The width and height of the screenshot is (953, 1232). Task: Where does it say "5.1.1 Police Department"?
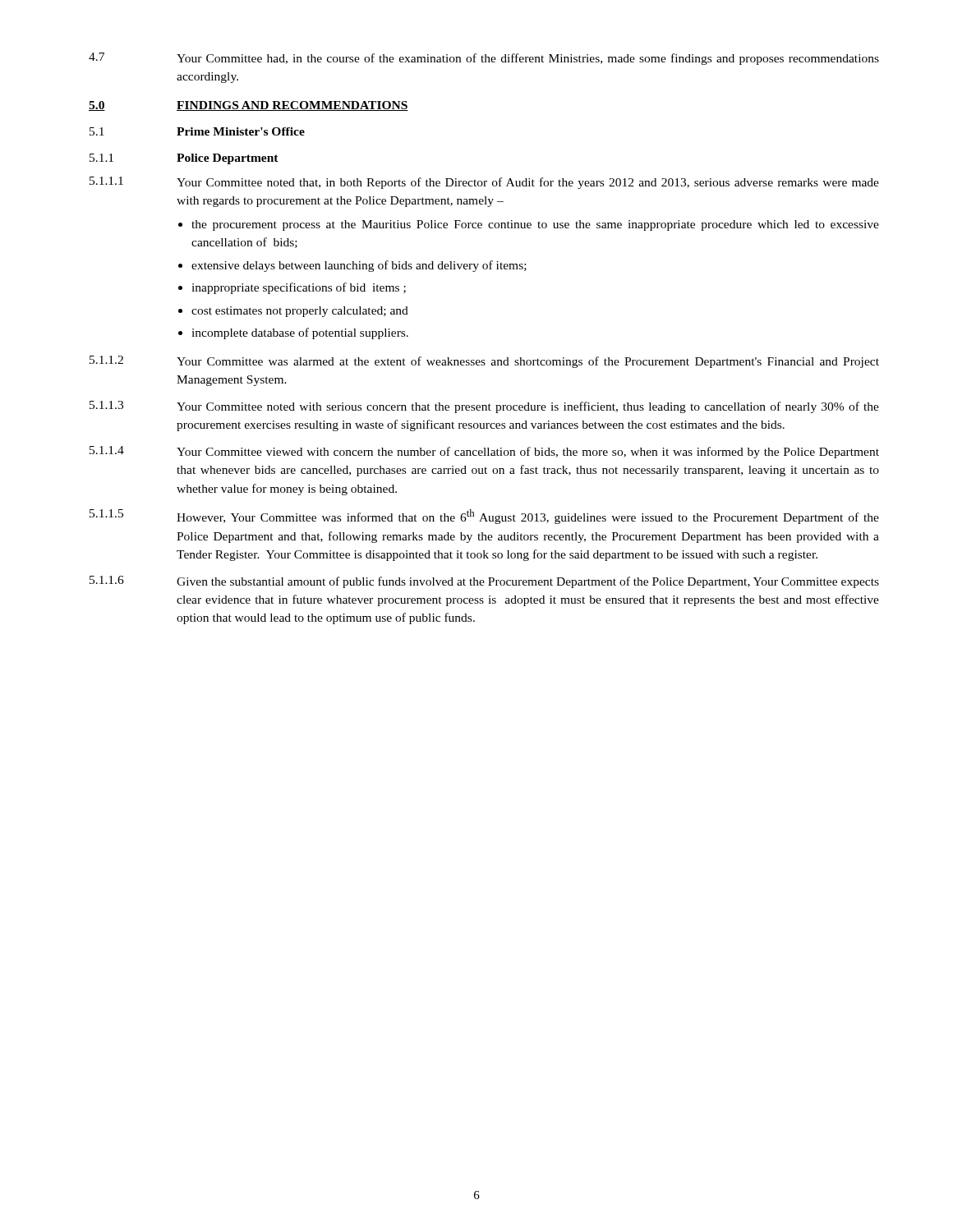[x=184, y=159]
